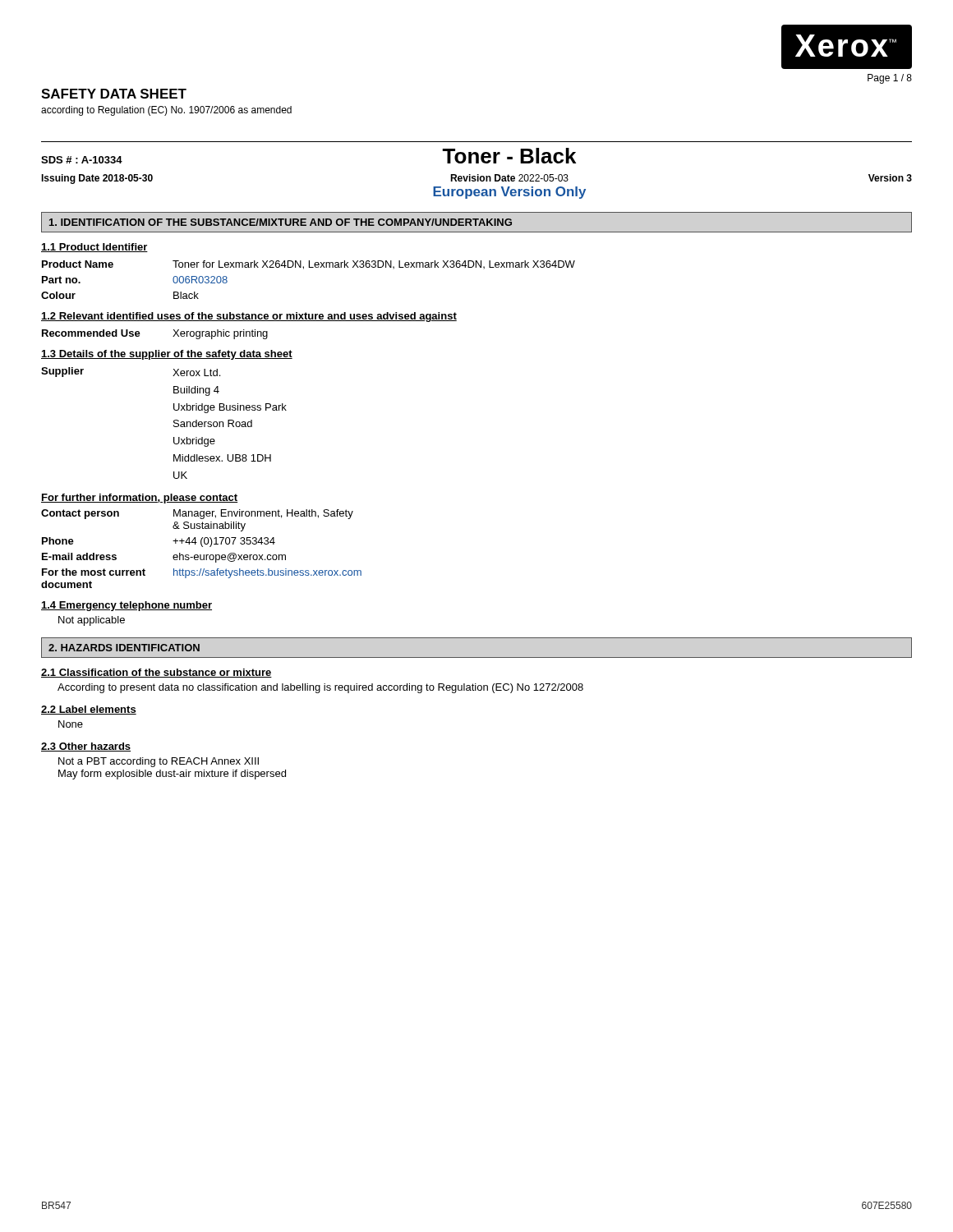Find the text that reads "Contact person"
Image resolution: width=953 pixels, height=1232 pixels.
click(x=80, y=513)
